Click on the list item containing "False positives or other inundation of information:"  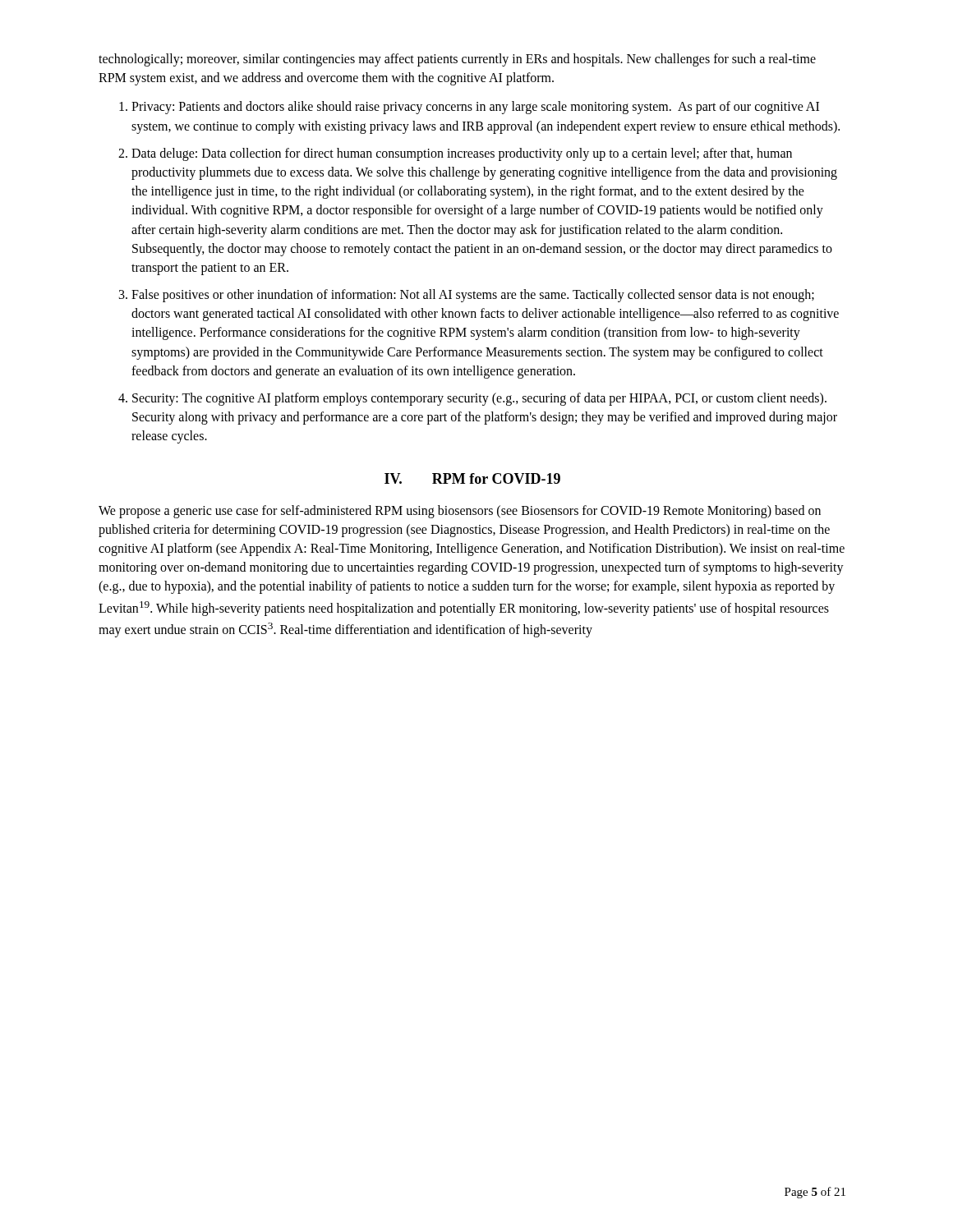click(x=485, y=333)
